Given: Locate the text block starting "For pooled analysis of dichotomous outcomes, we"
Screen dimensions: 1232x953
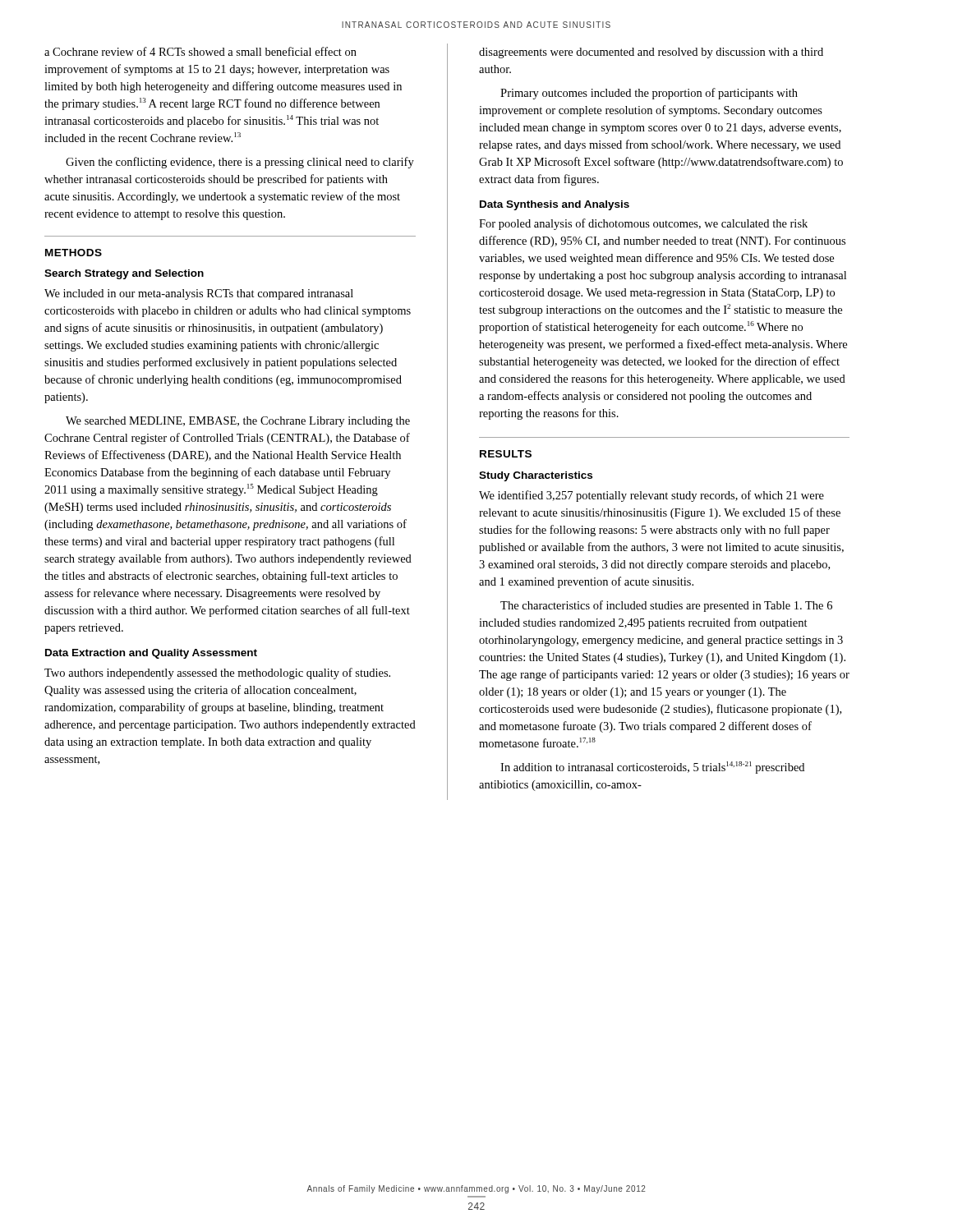Looking at the screenshot, I should click(664, 319).
